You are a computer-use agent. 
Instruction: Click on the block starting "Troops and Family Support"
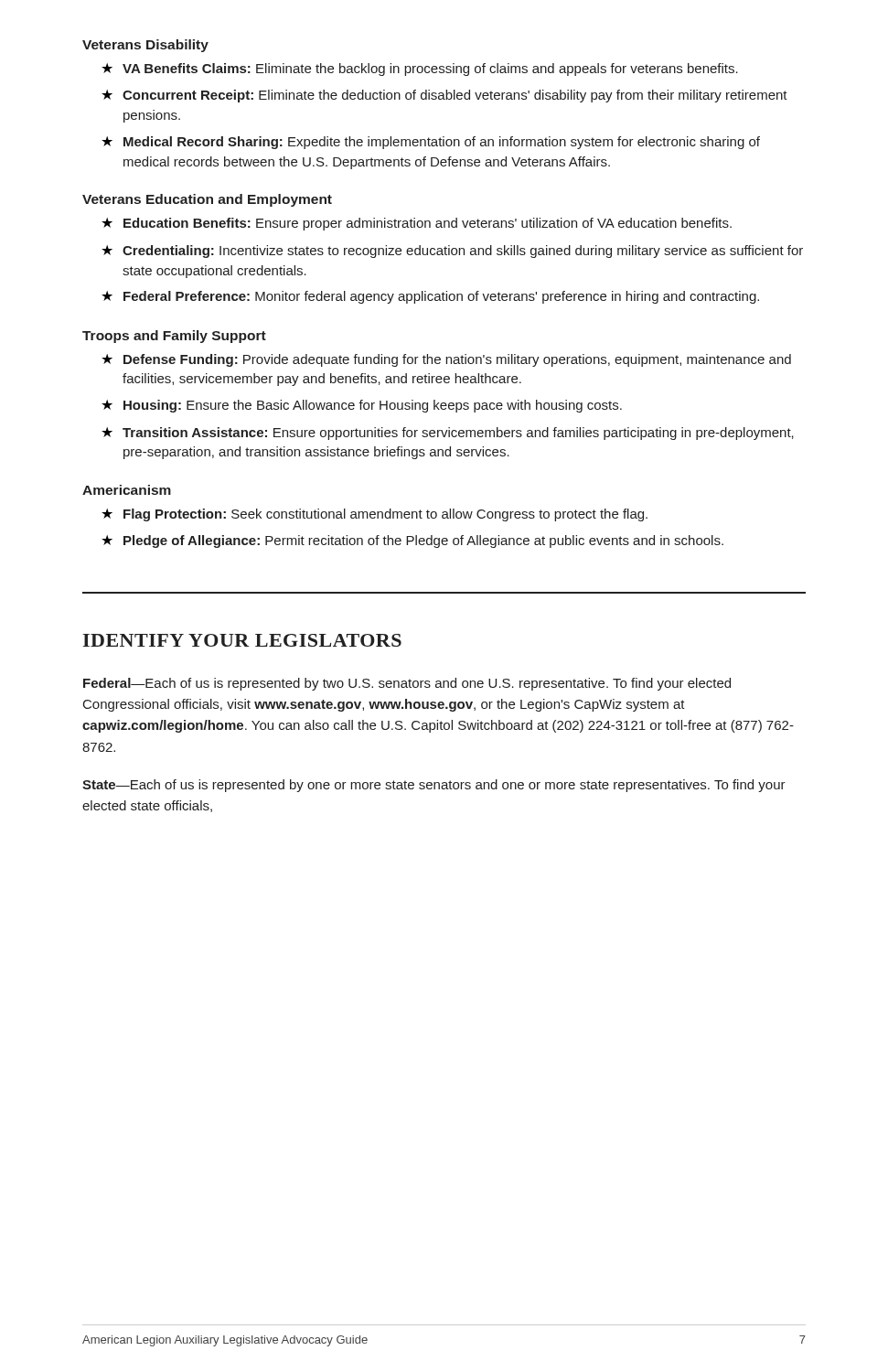174,335
